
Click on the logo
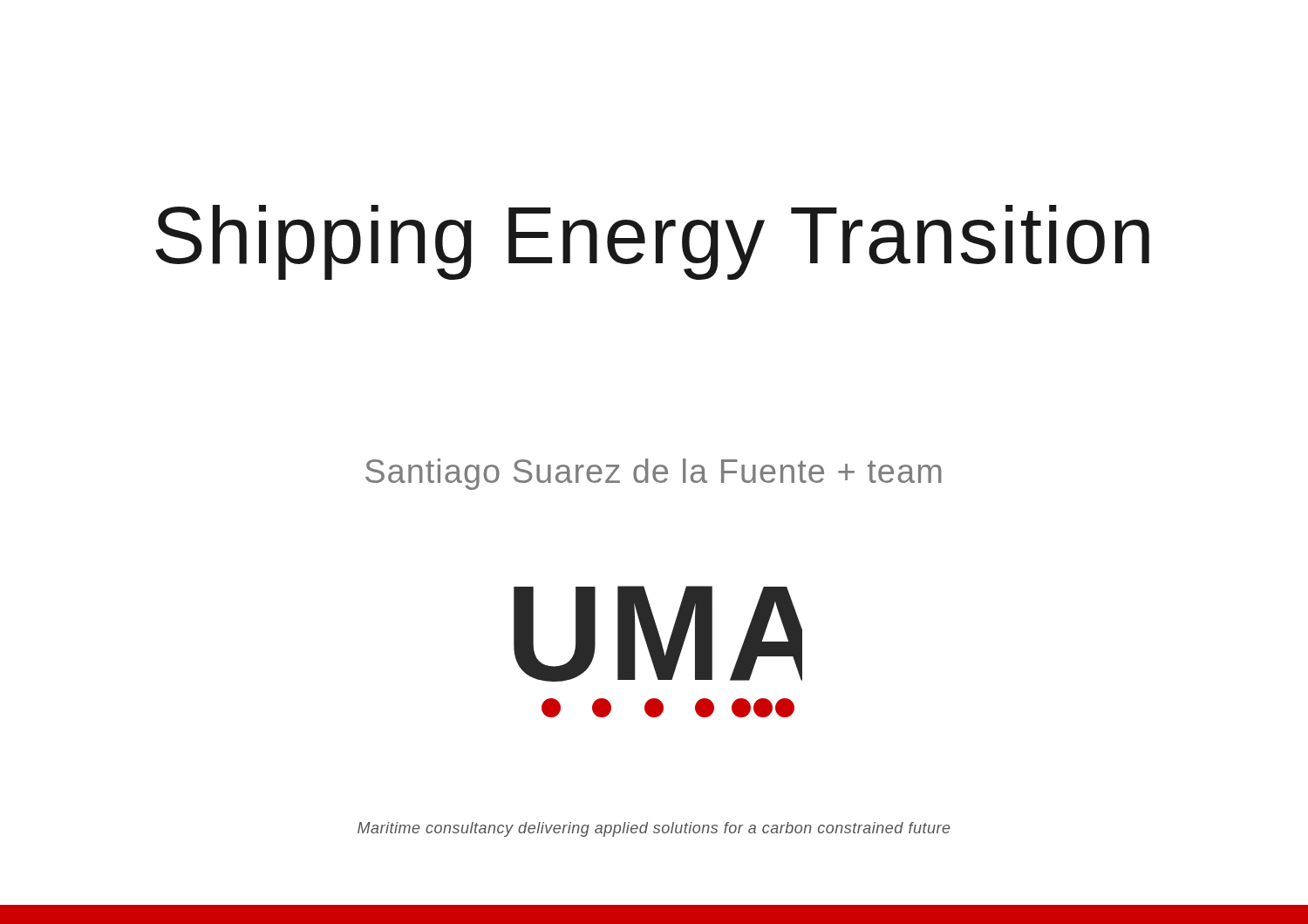654,647
